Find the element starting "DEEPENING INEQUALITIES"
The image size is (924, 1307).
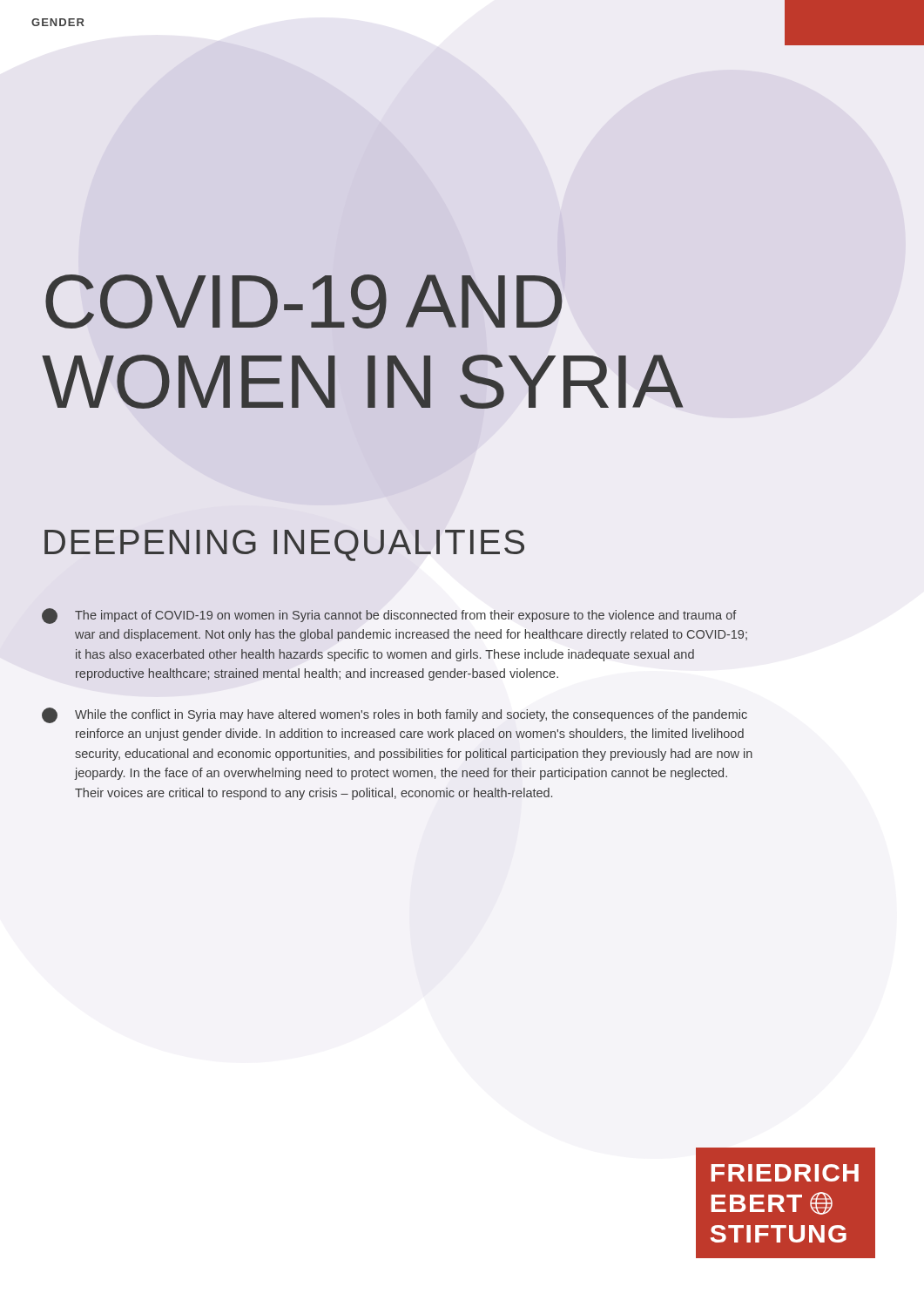pos(285,542)
